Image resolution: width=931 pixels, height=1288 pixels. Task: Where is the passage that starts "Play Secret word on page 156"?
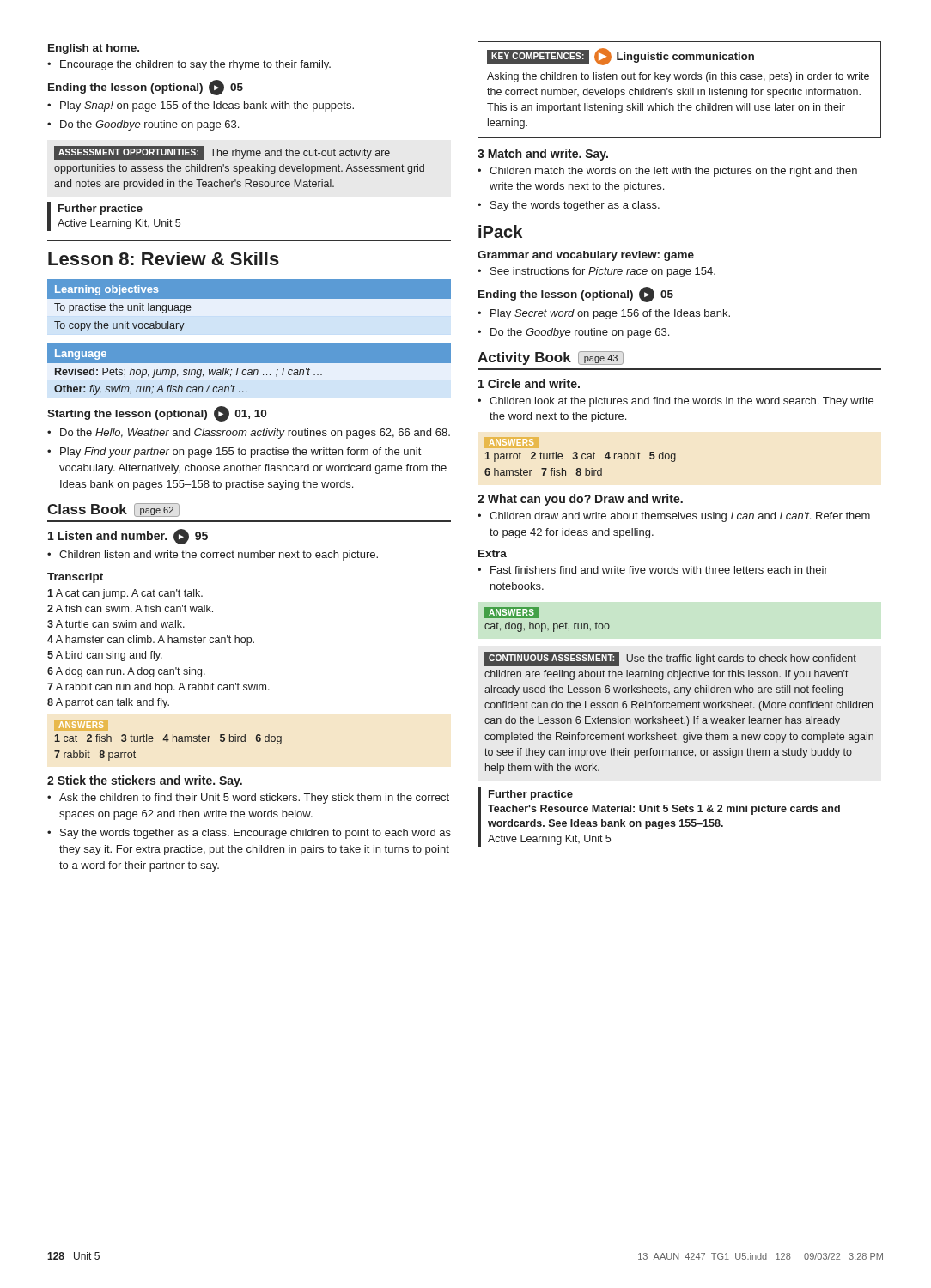coord(610,313)
